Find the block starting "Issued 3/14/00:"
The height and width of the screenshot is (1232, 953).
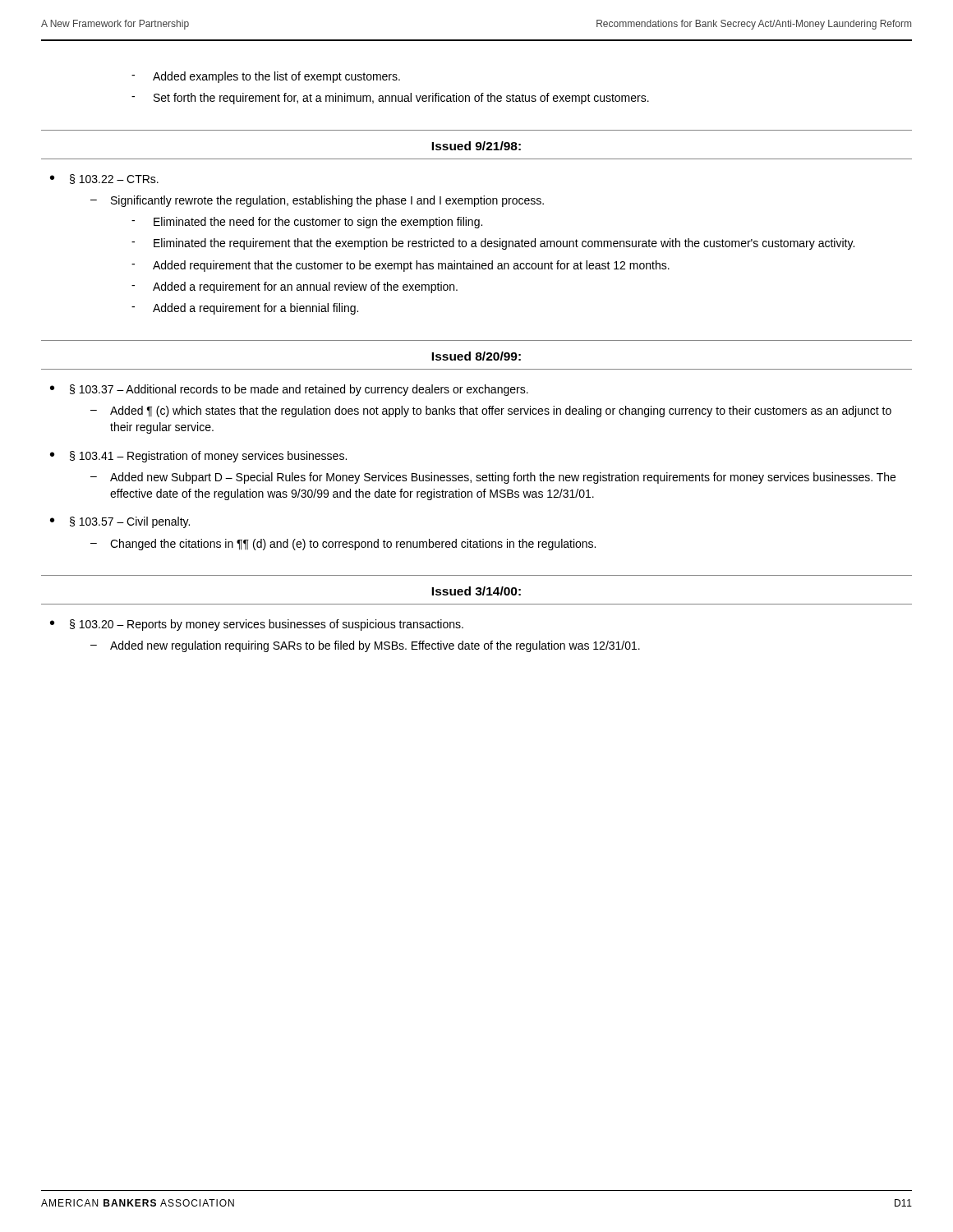coord(476,591)
